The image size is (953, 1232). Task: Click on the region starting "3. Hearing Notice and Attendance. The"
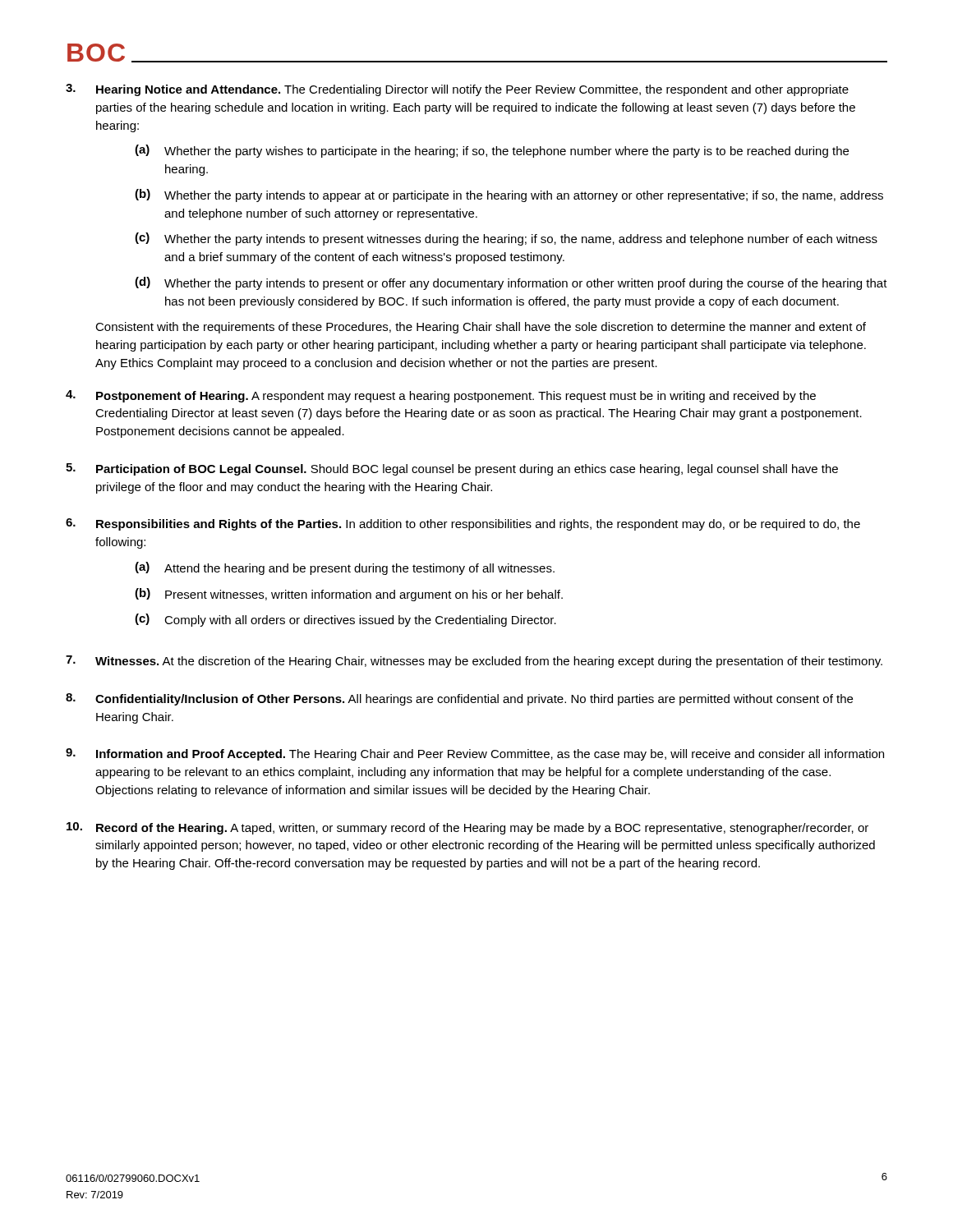[x=476, y=226]
